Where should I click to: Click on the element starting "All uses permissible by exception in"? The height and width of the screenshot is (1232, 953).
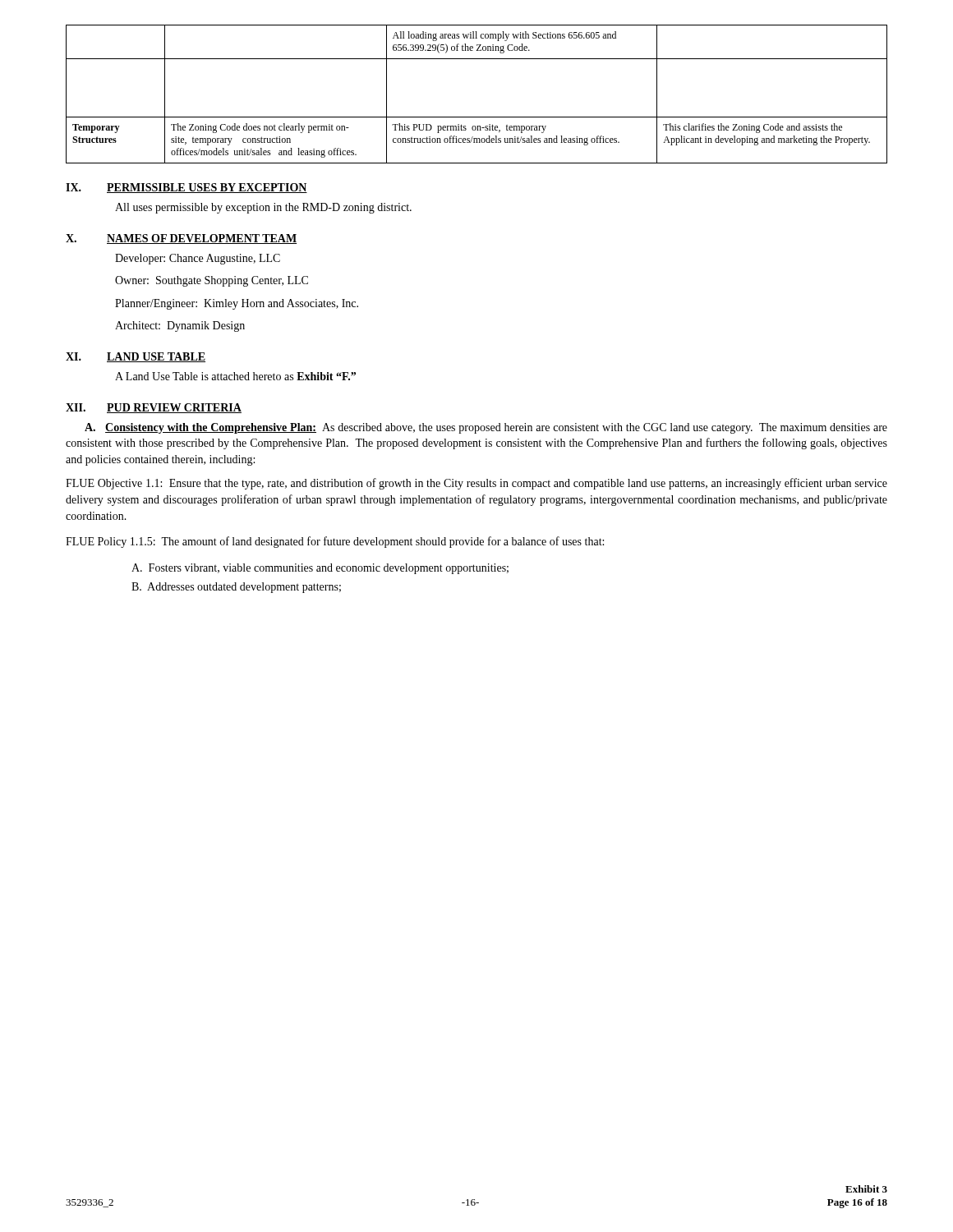tap(264, 207)
